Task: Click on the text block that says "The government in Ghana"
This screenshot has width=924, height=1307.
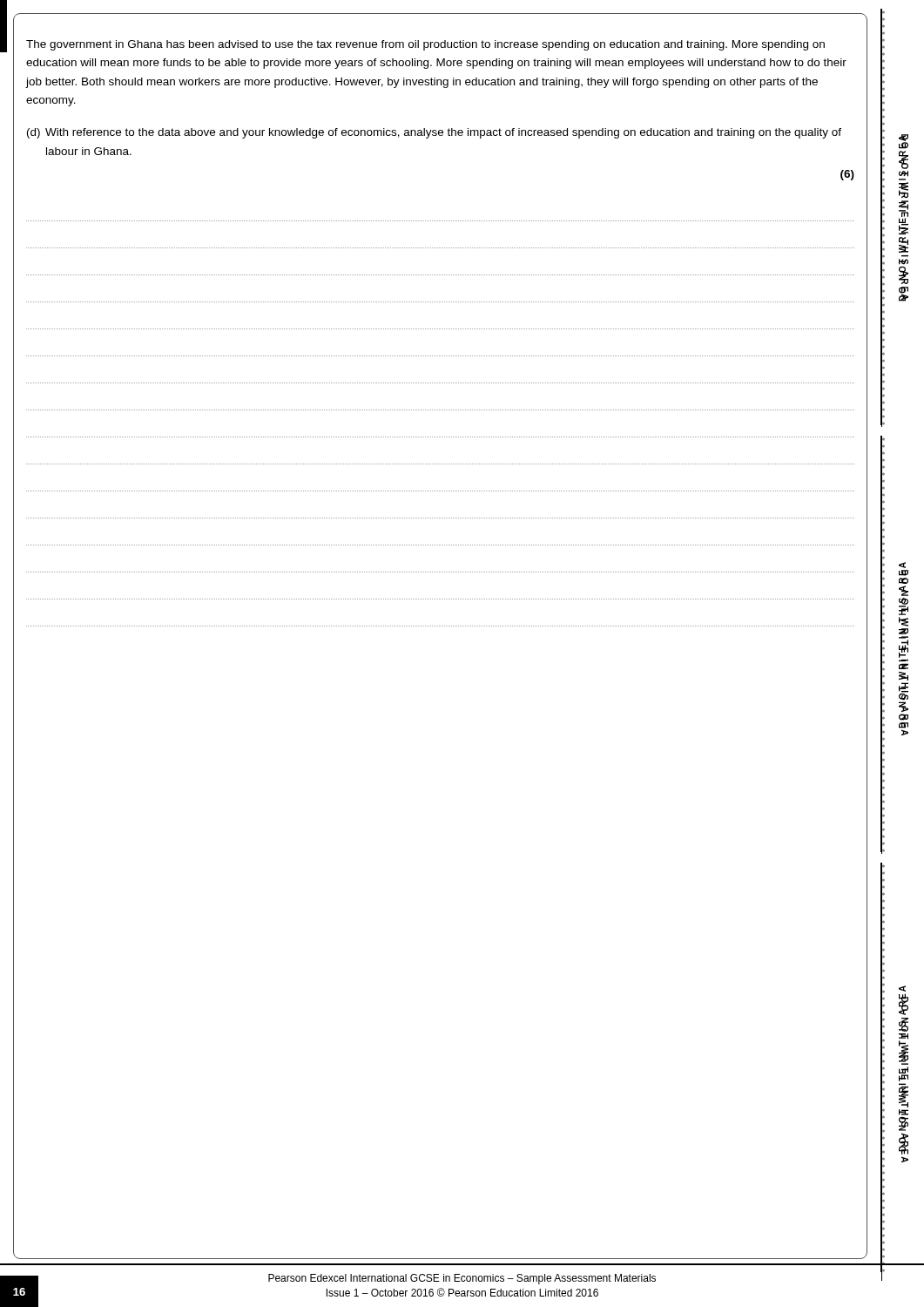Action: tap(436, 72)
